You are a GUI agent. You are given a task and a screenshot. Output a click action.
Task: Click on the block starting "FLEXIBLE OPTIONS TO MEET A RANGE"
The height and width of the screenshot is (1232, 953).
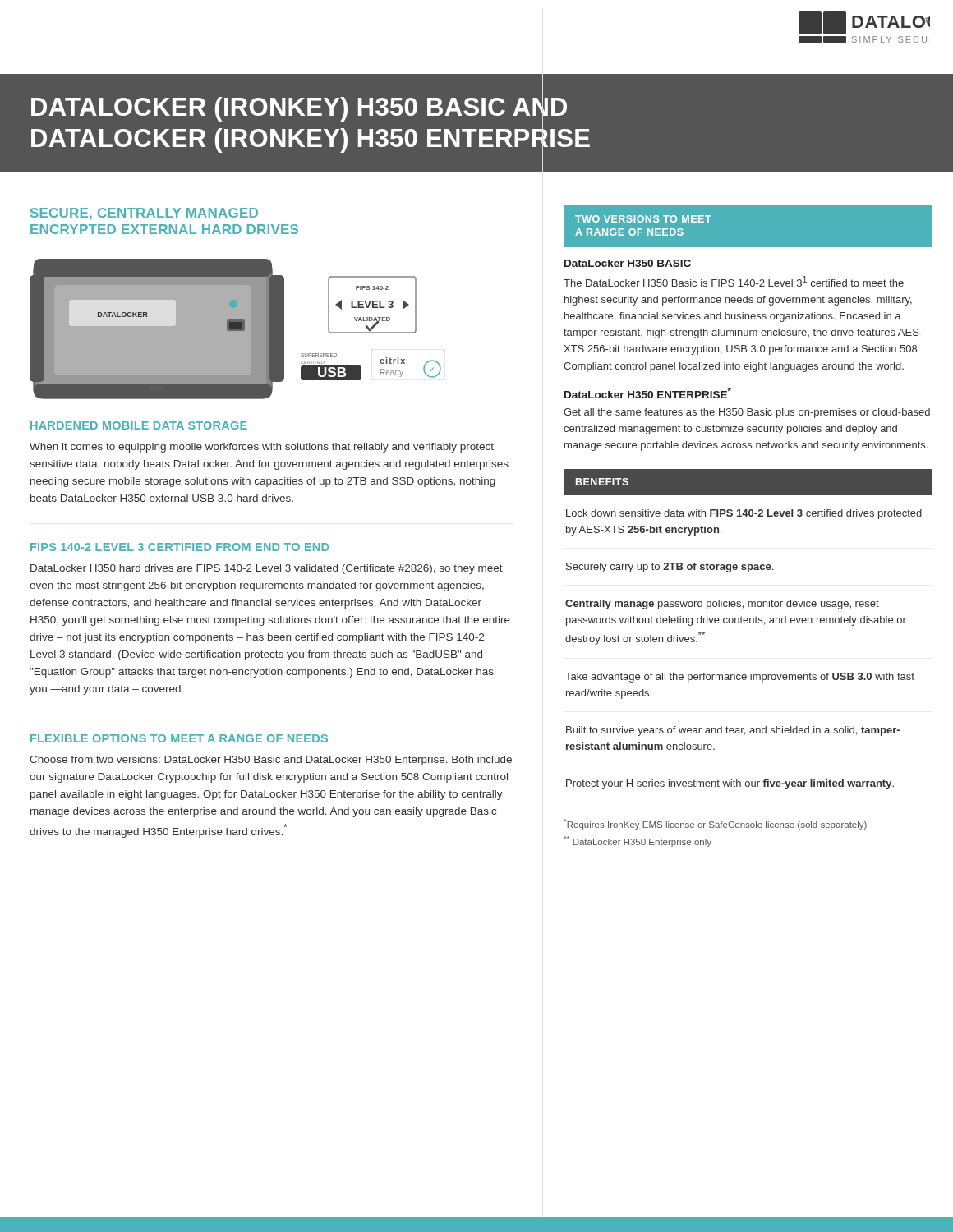click(179, 738)
